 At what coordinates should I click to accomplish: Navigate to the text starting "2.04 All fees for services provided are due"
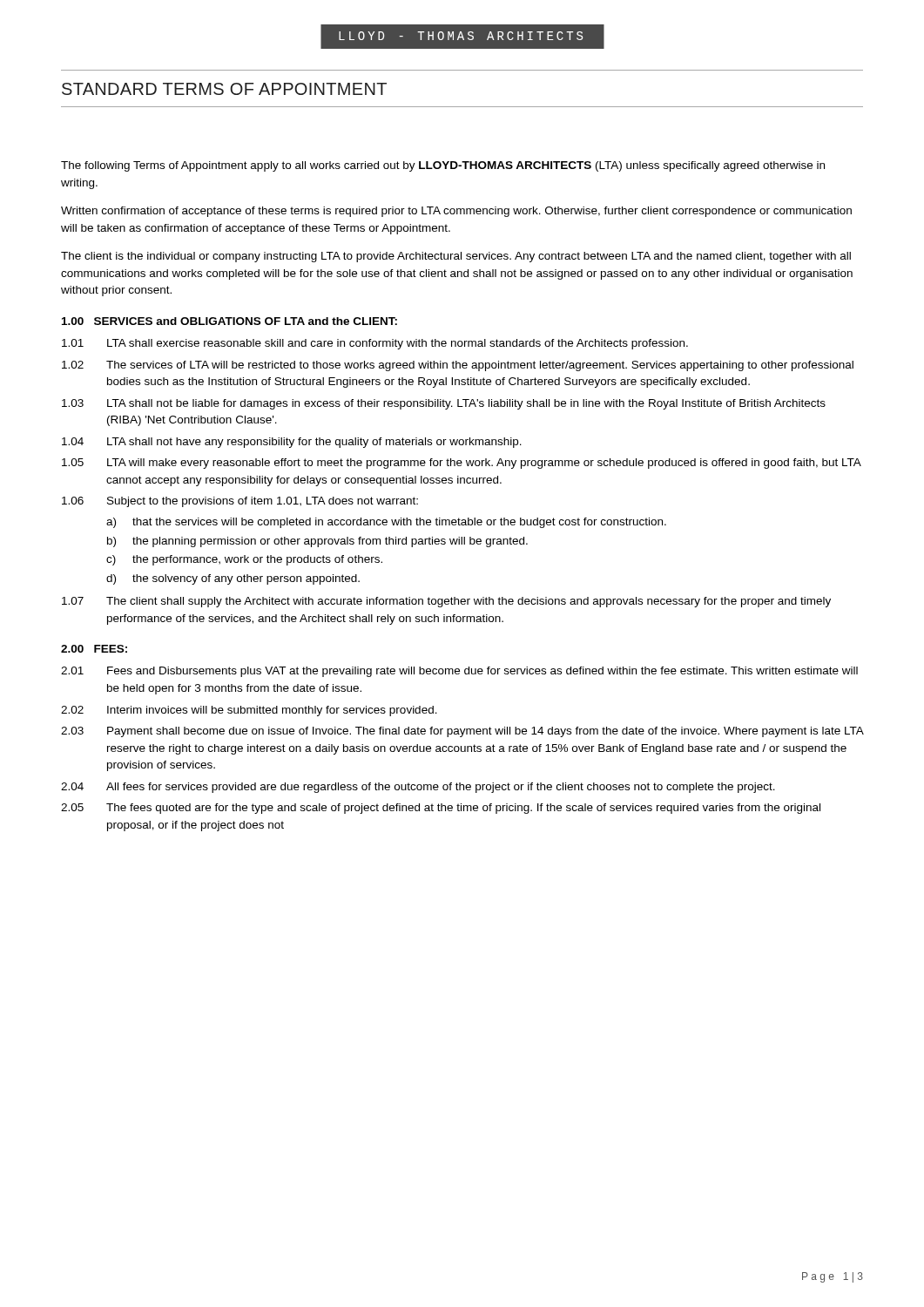[x=462, y=786]
